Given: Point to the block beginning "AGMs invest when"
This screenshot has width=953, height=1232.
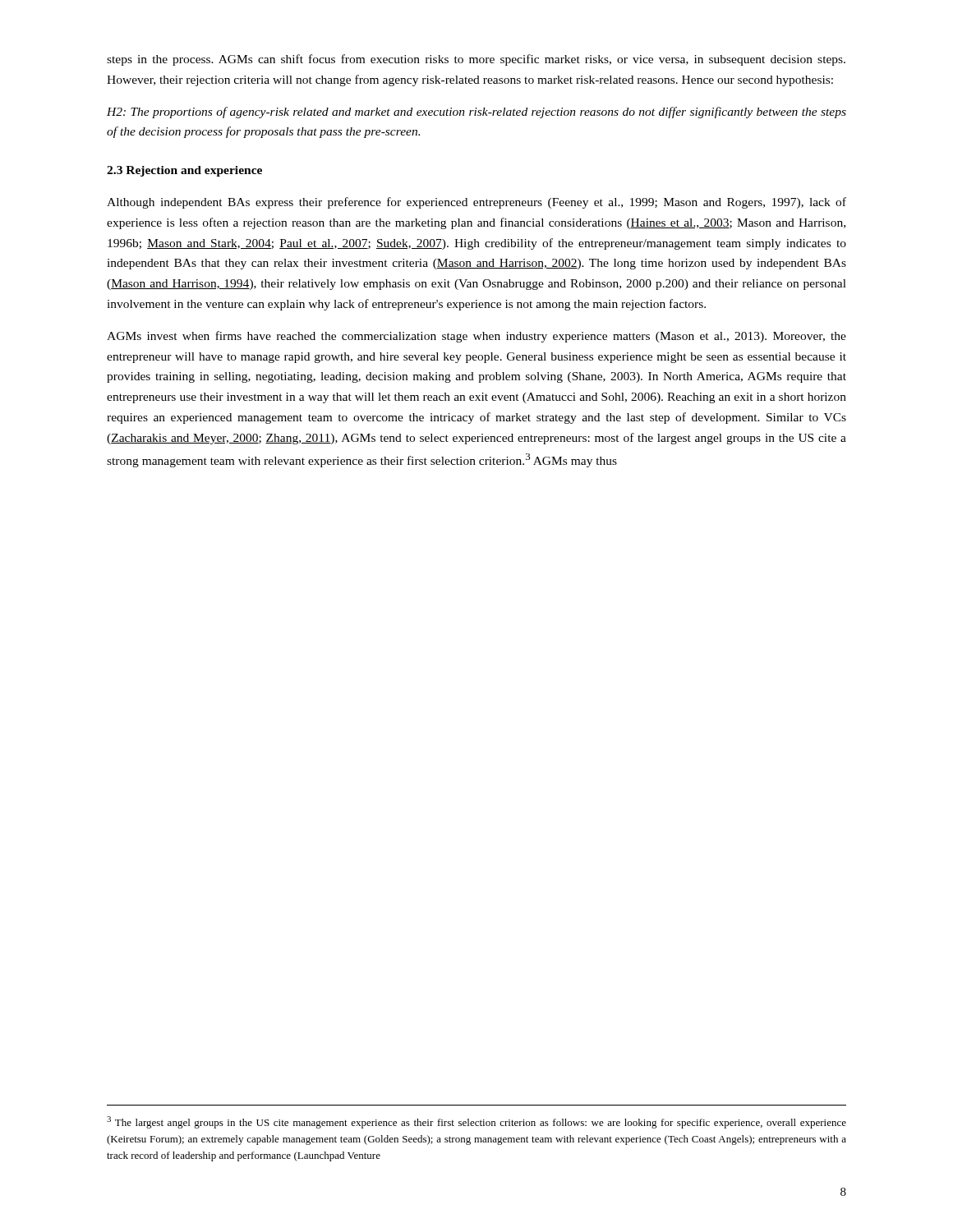Looking at the screenshot, I should pos(476,398).
